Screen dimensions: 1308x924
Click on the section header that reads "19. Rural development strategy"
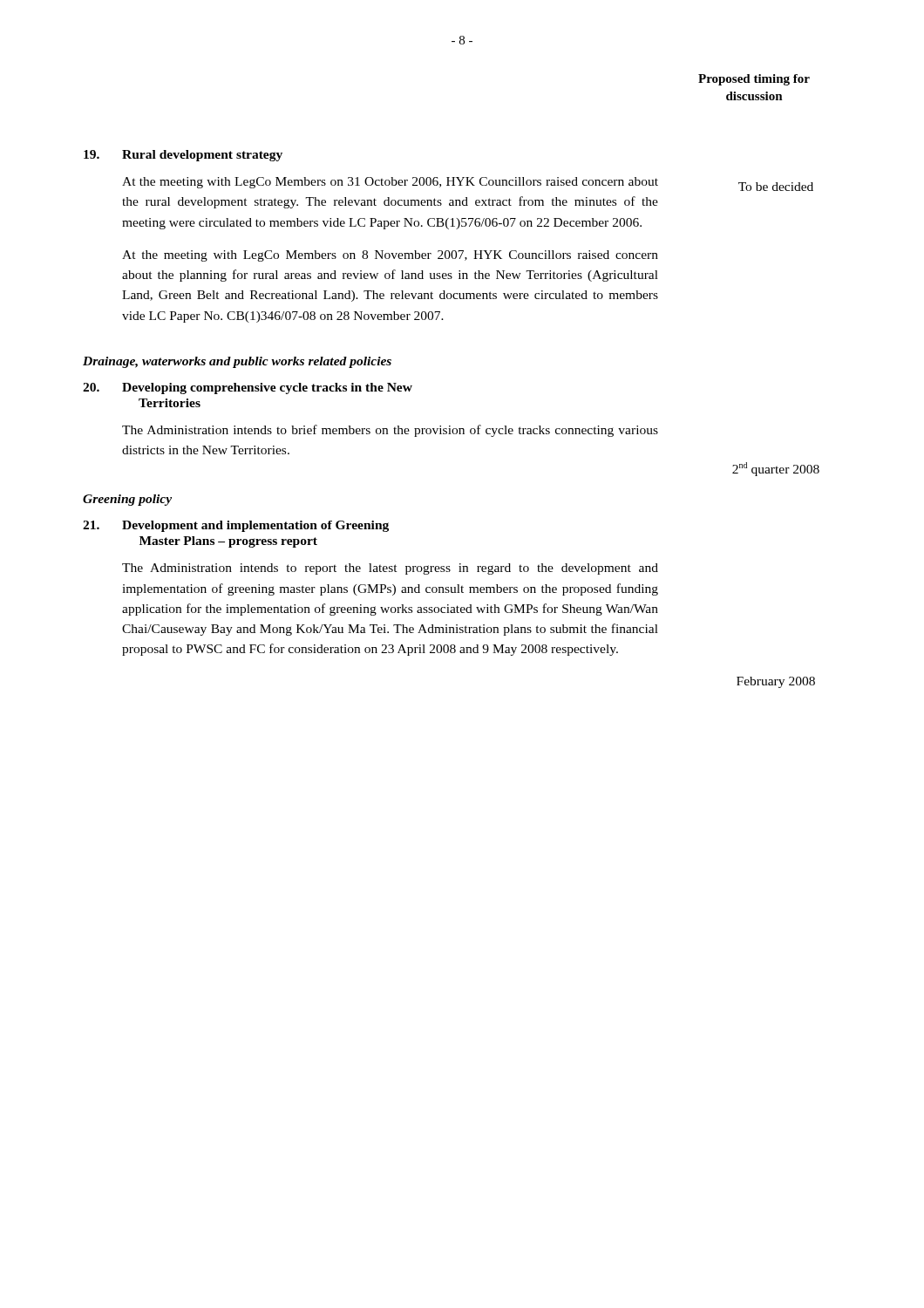183,154
